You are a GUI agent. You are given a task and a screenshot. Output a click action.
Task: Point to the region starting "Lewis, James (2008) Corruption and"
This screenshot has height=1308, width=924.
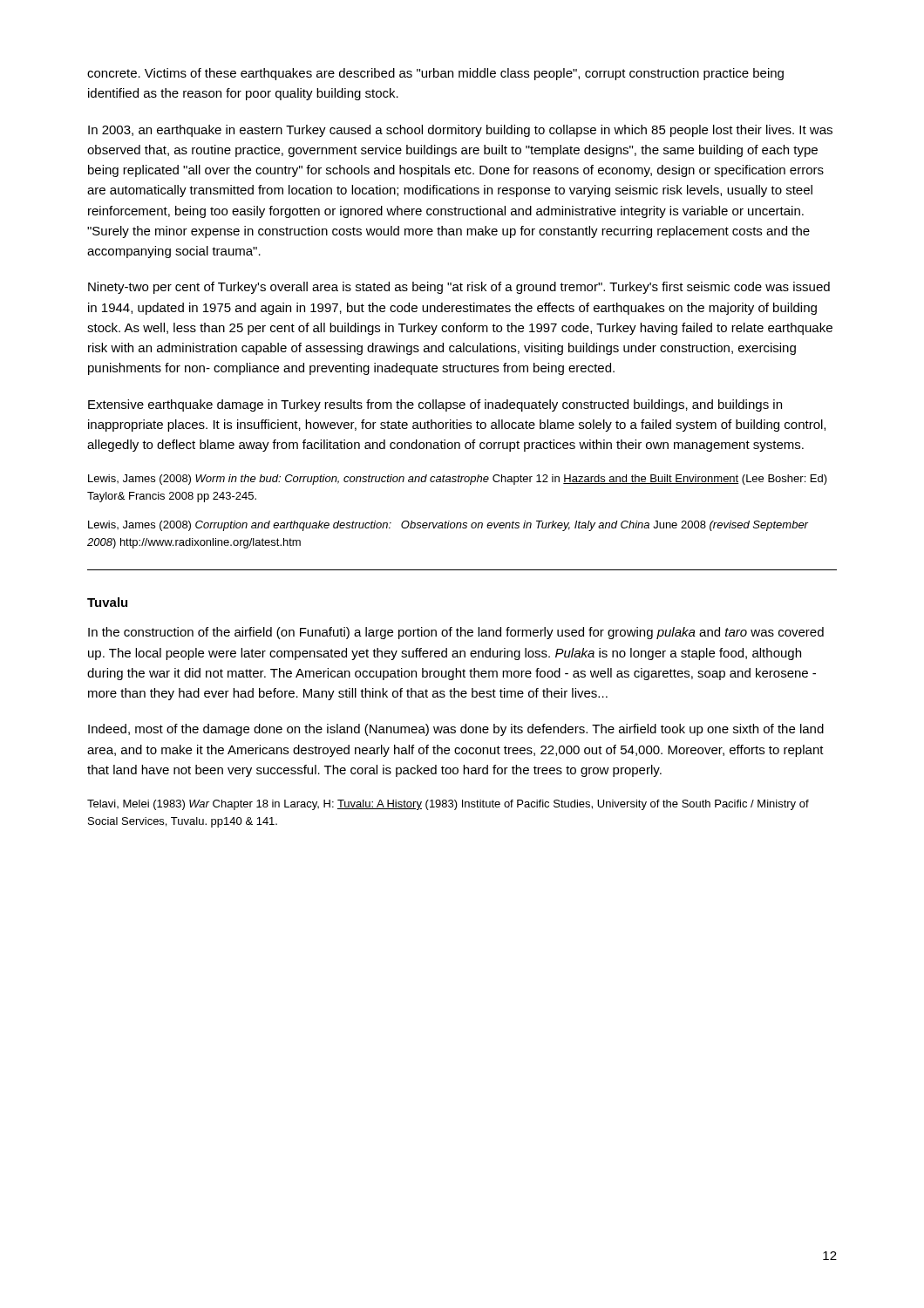[448, 533]
